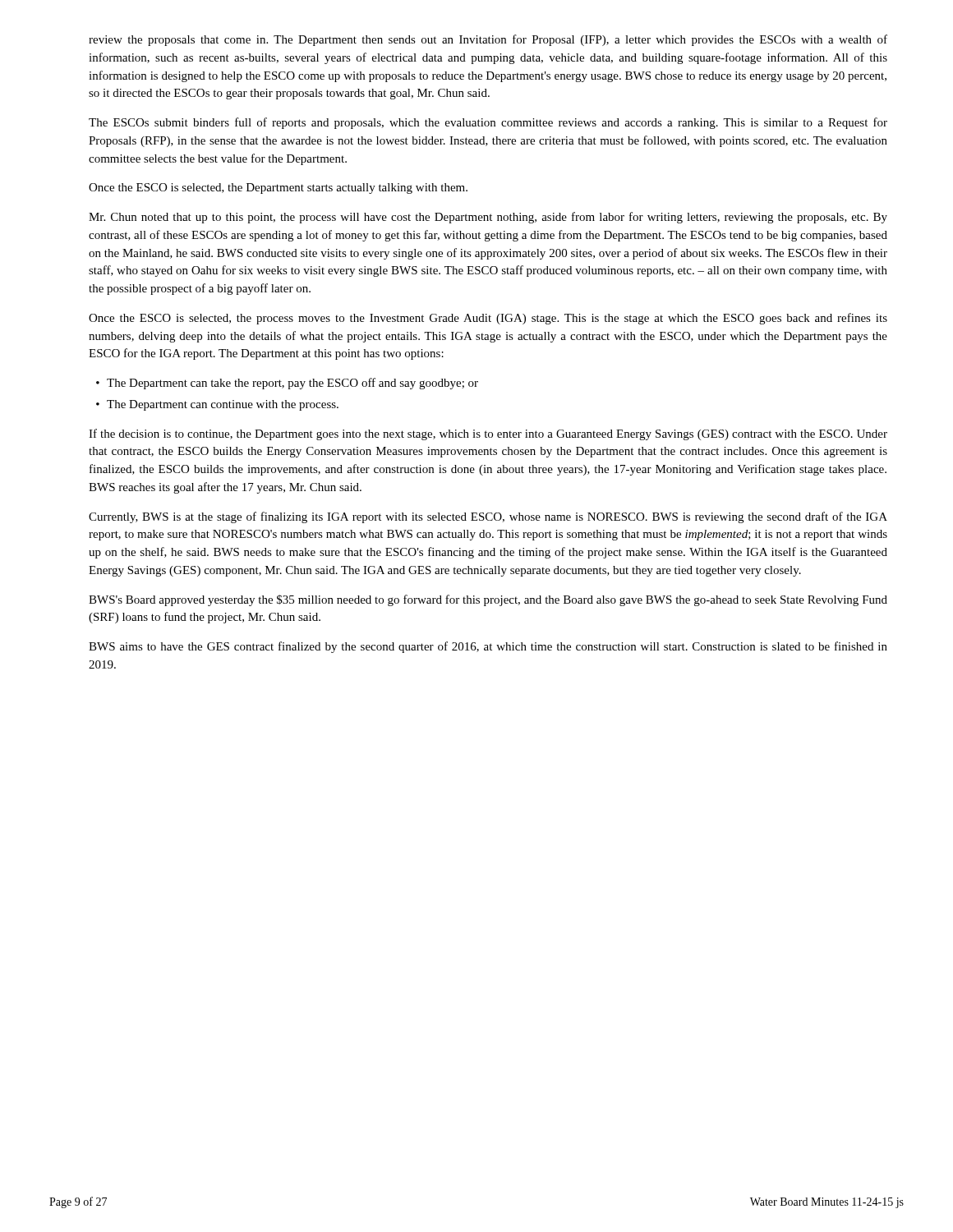
Task: Locate the block of text that opens with "Currently, BWS is at the"
Action: [x=488, y=543]
